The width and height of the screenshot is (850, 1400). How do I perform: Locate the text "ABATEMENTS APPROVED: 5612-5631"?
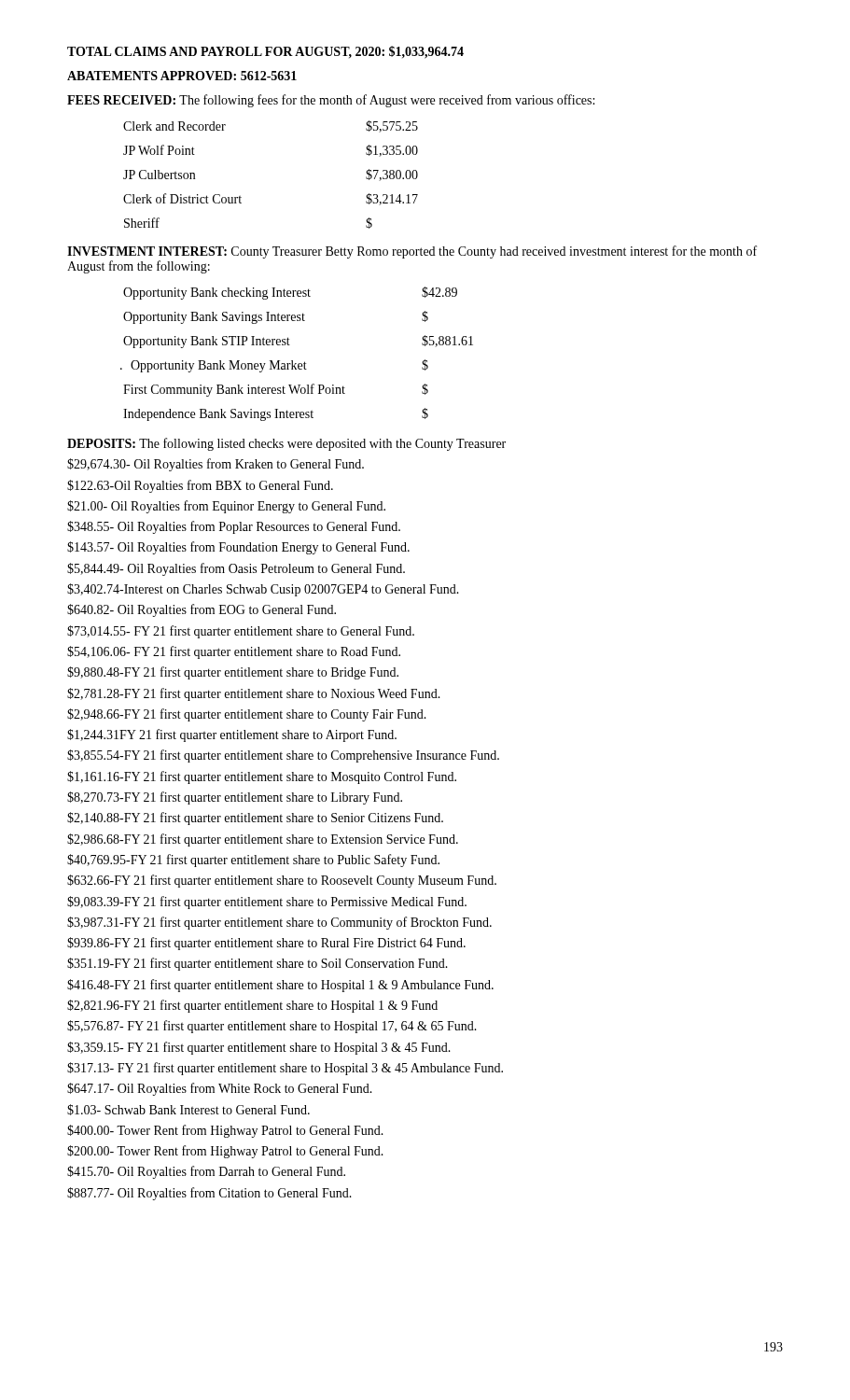(182, 76)
